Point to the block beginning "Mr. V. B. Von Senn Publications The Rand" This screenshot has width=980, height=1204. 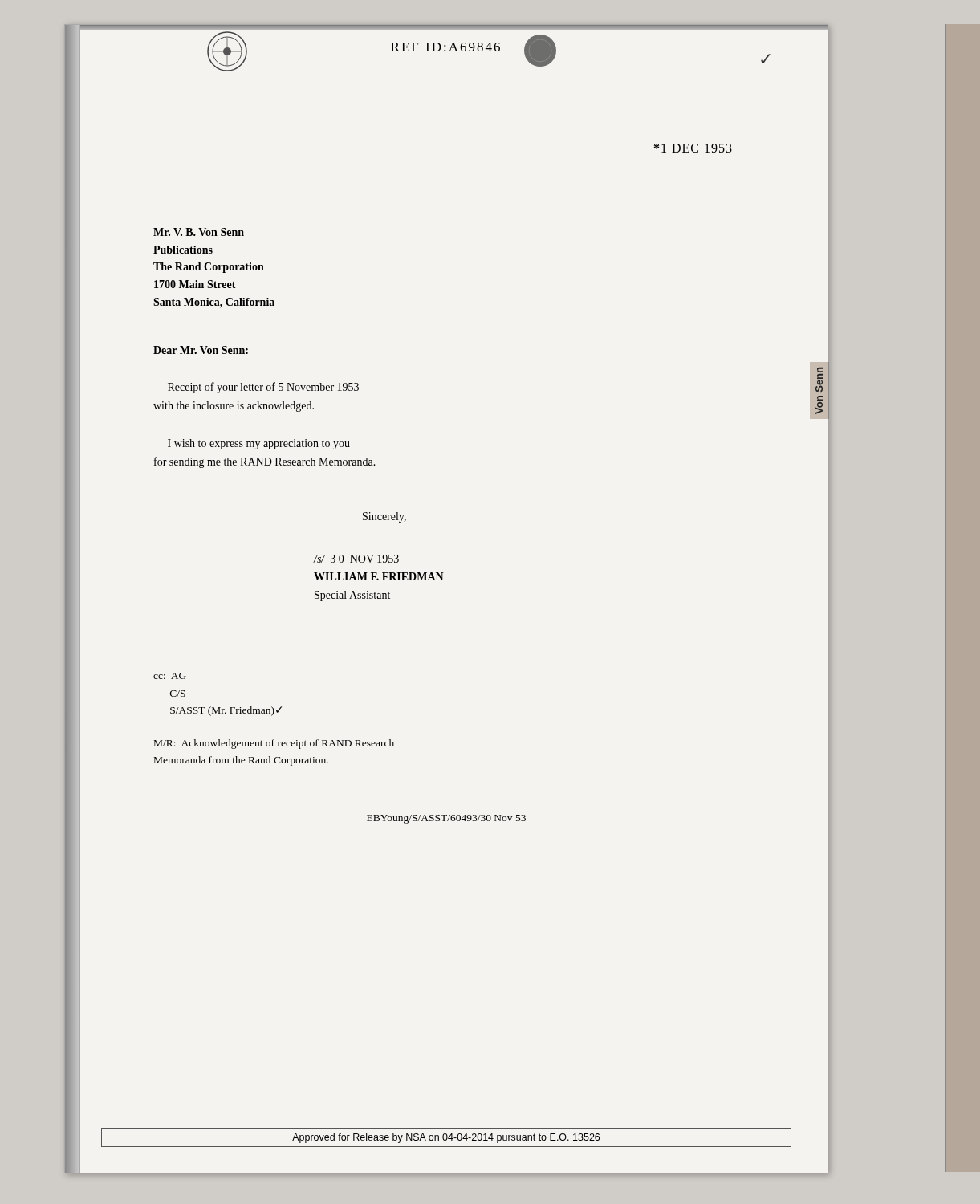click(214, 267)
